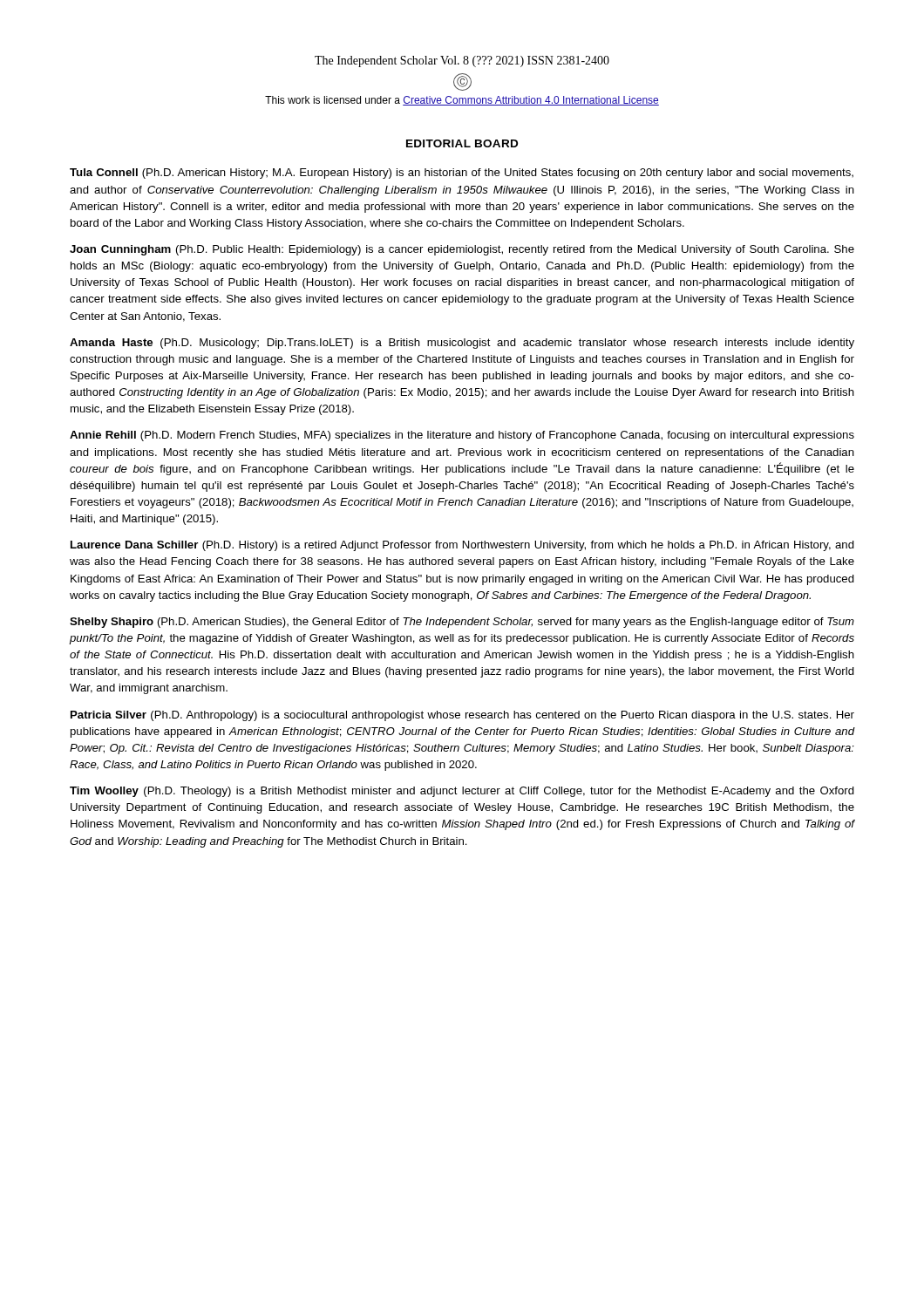This screenshot has height=1308, width=924.
Task: Find the text block containing "Patricia Silver (Ph.D. Anthropology) is a sociocultural anthropologist"
Action: point(462,739)
